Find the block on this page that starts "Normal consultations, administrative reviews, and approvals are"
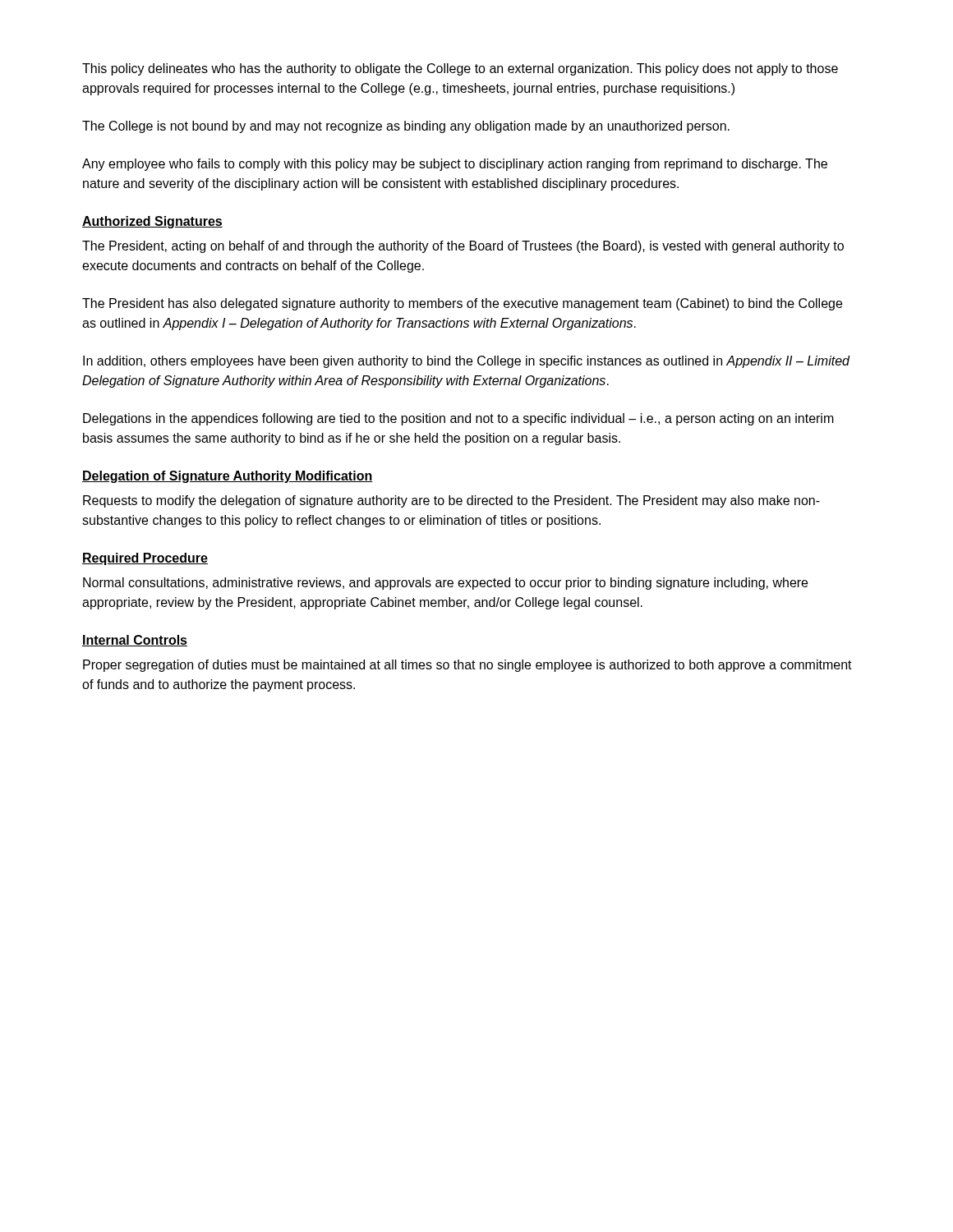Screen dimensions: 1232x953 pos(468,593)
